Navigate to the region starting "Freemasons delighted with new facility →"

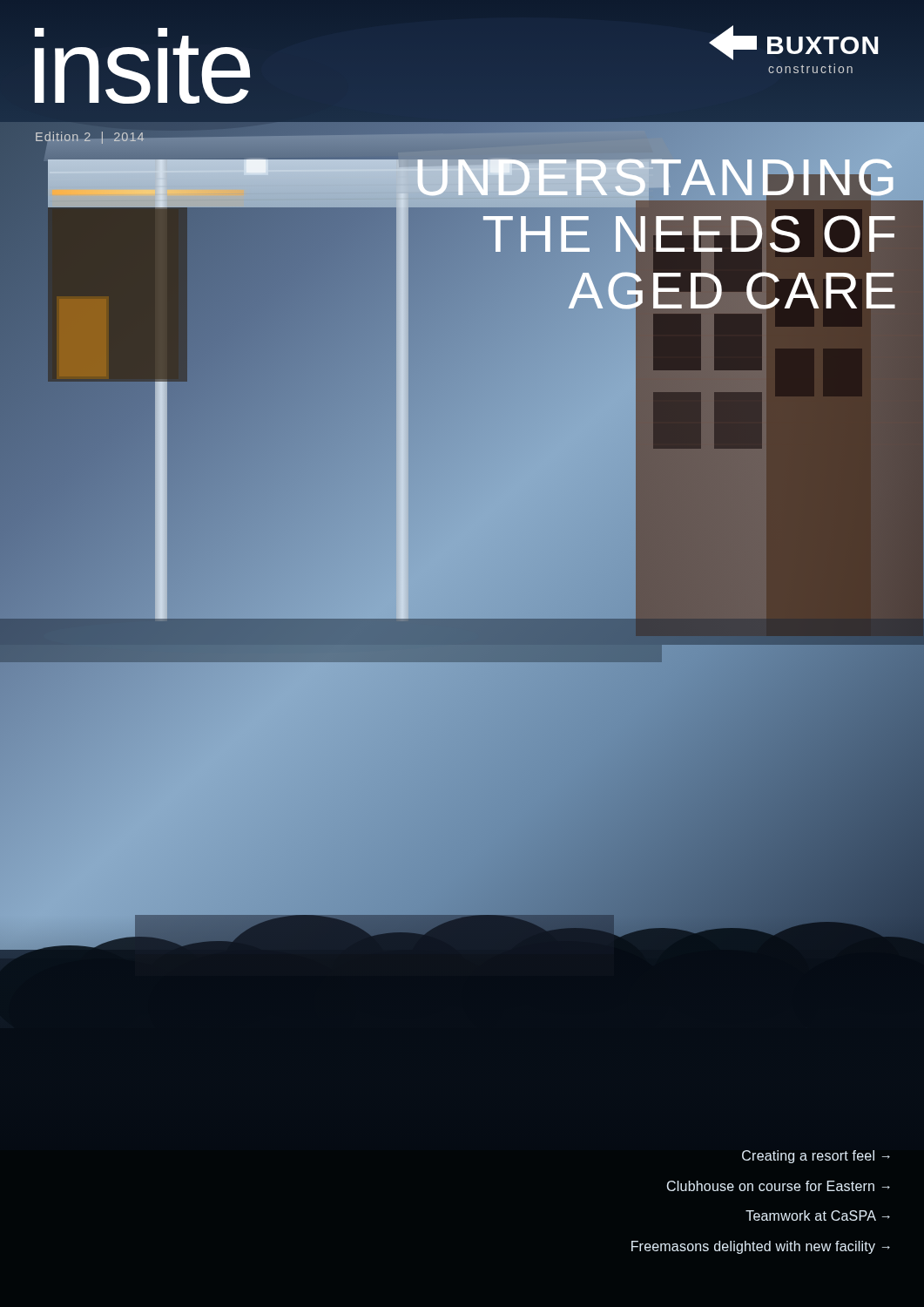click(x=761, y=1246)
